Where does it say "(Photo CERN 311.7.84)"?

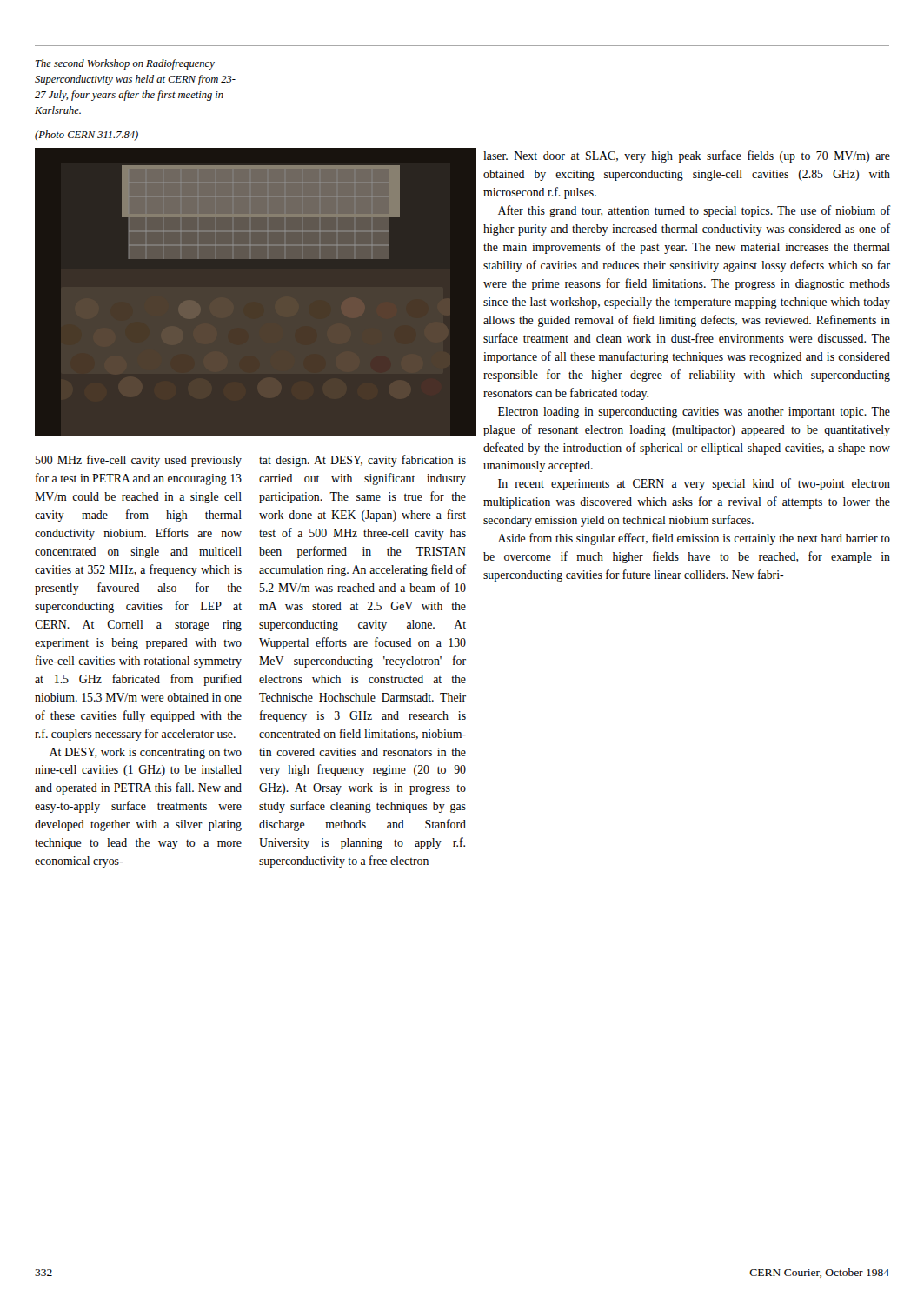[87, 135]
